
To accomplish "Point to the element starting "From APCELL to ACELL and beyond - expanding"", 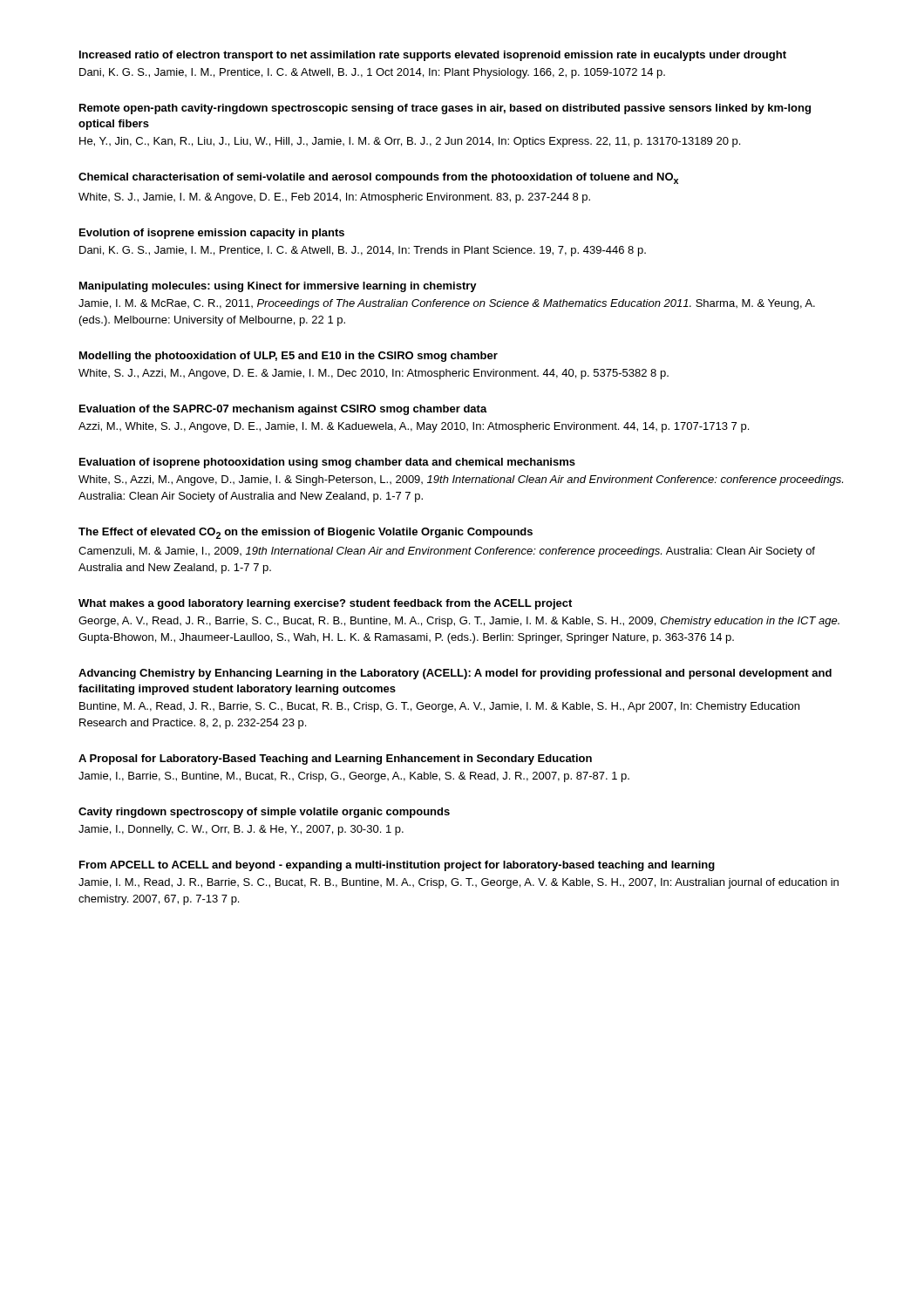I will [462, 883].
